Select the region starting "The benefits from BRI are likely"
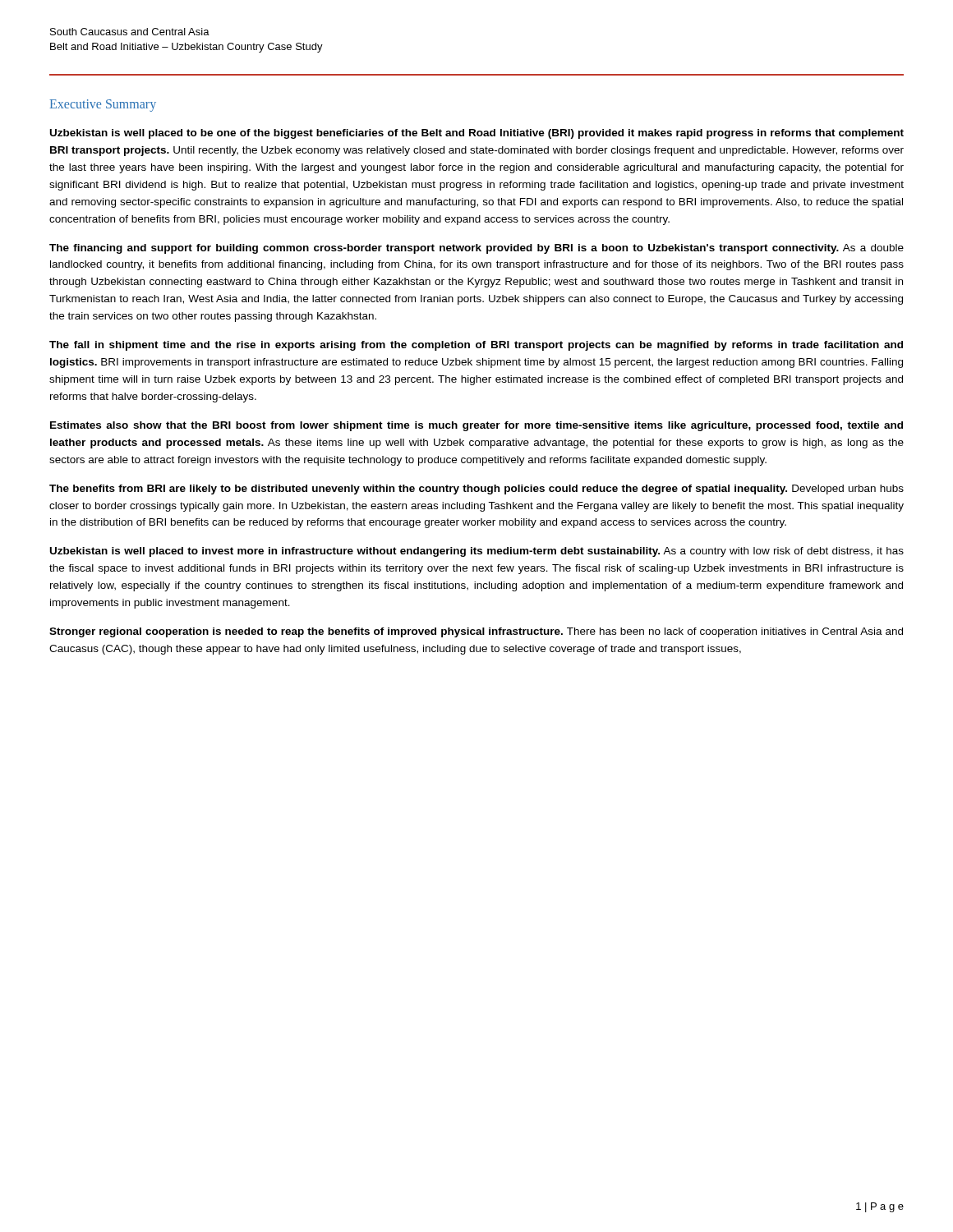The width and height of the screenshot is (953, 1232). tap(476, 505)
